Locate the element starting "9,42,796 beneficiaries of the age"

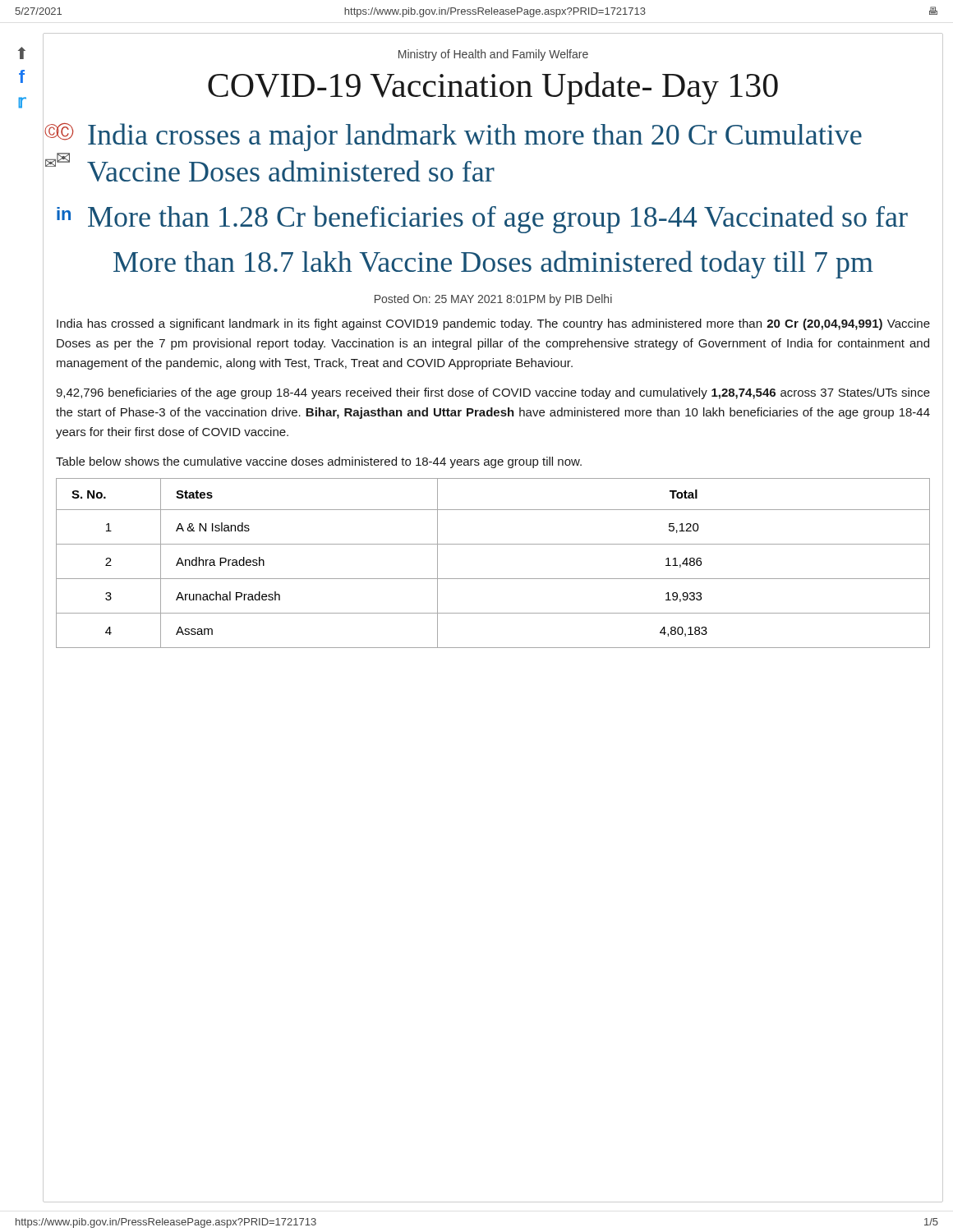pyautogui.click(x=493, y=412)
